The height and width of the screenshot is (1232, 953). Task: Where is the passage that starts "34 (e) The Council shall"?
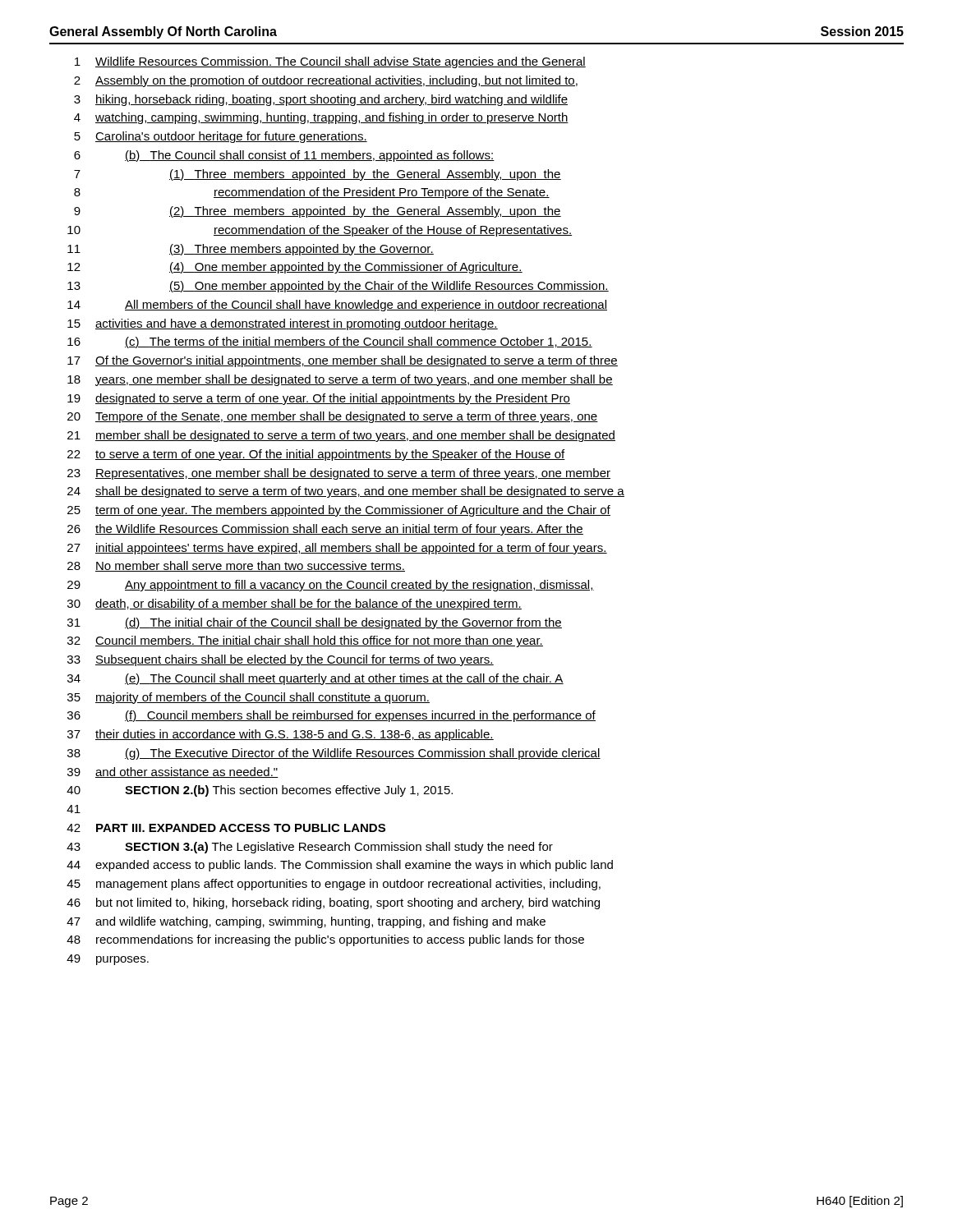pos(476,687)
